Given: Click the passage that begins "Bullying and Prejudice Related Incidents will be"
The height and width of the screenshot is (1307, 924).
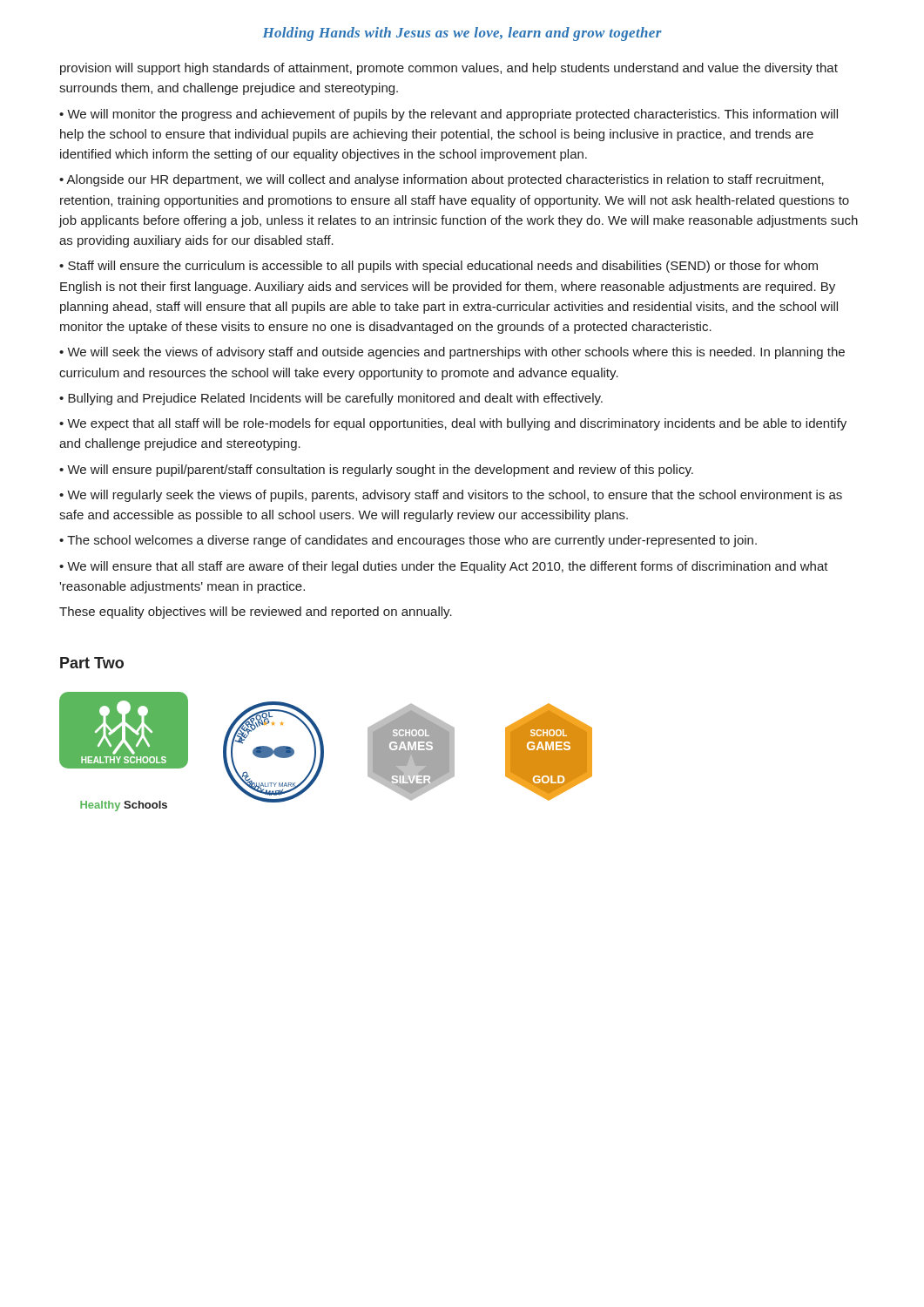Looking at the screenshot, I should [x=336, y=398].
